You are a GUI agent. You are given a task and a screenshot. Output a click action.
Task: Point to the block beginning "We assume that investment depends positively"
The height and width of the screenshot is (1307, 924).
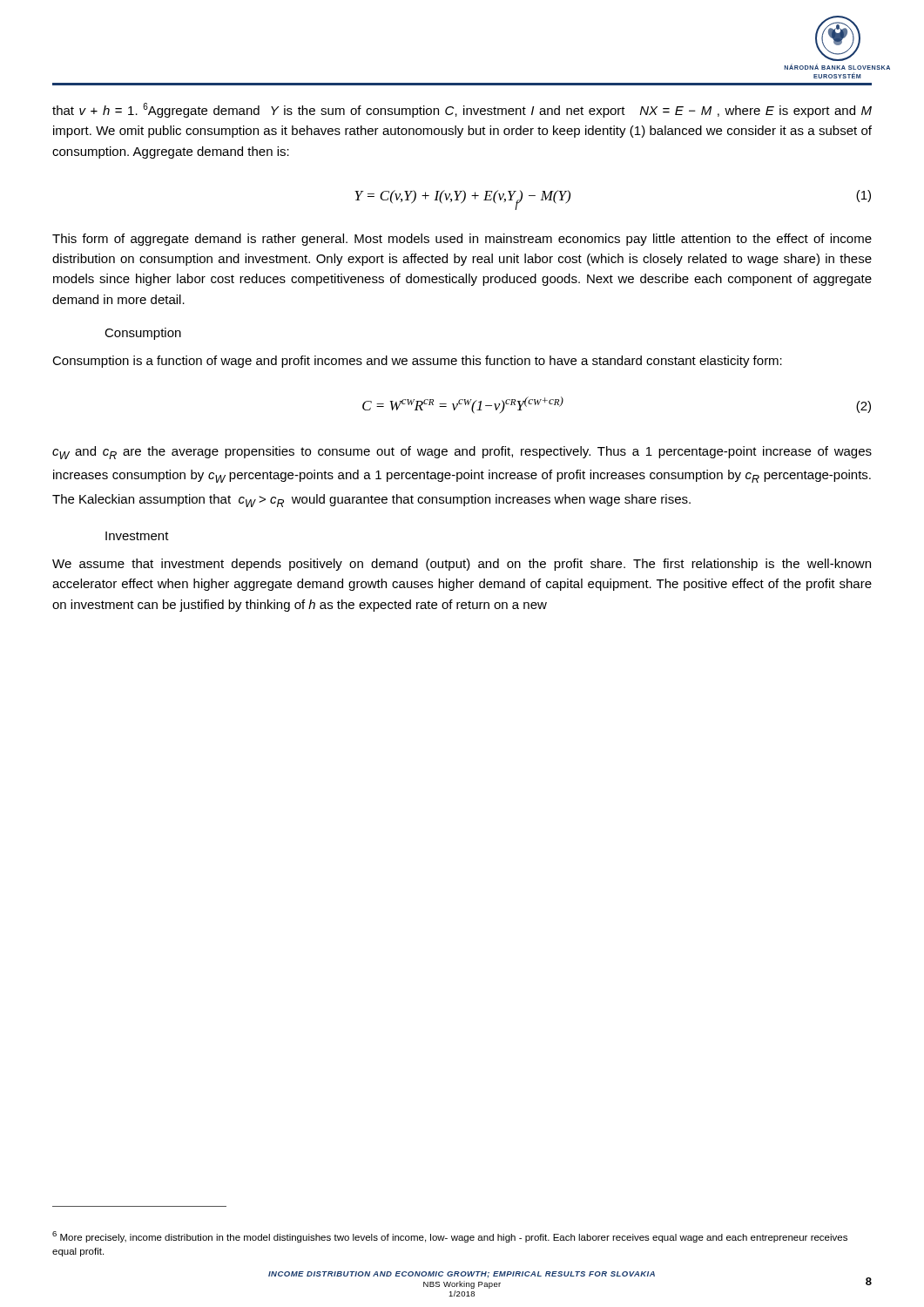coord(462,584)
